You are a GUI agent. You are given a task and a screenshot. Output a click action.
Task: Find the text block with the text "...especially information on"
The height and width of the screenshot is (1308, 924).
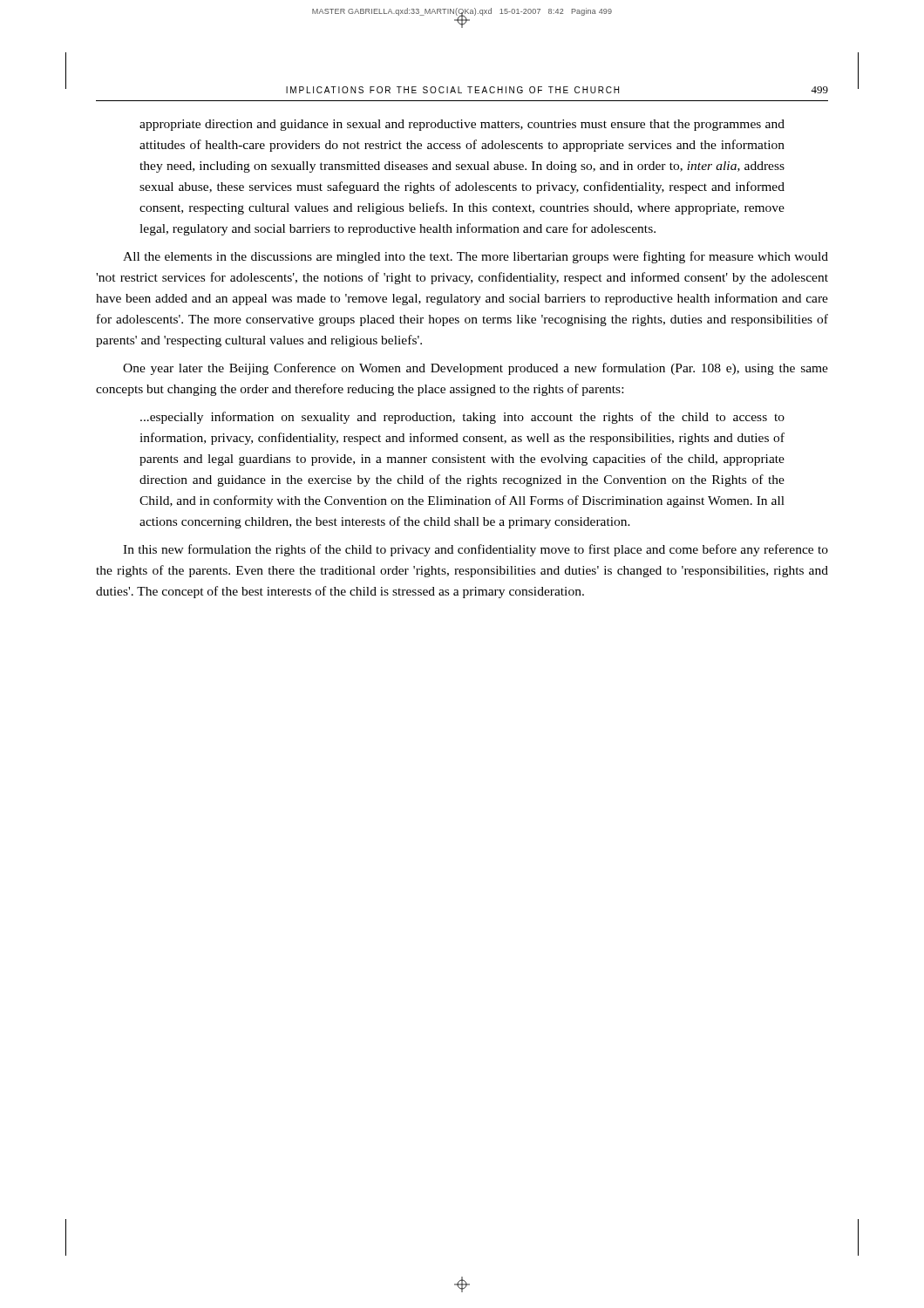coord(462,469)
